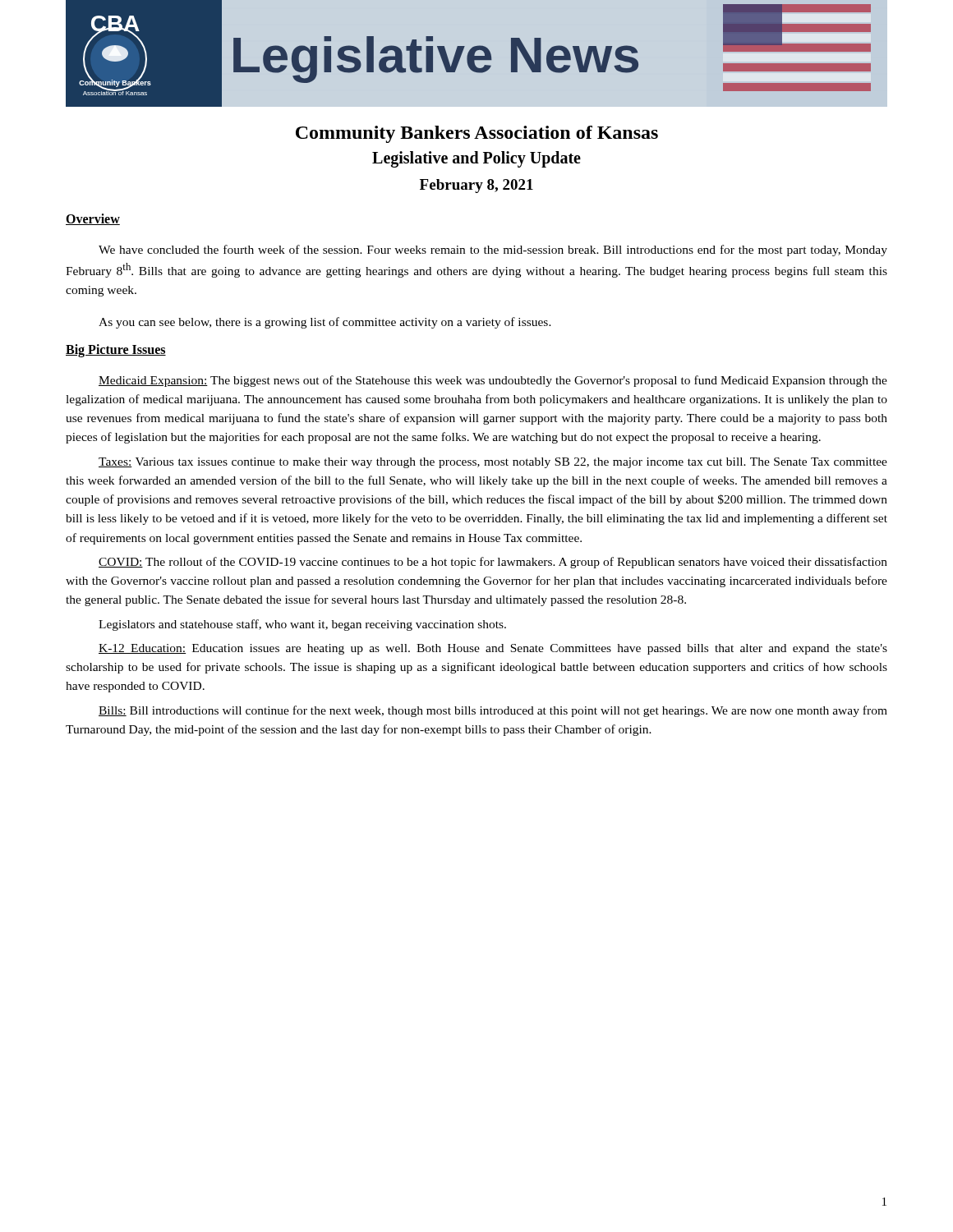
Task: Where does it say "February 8, 2021"?
Action: (x=476, y=184)
